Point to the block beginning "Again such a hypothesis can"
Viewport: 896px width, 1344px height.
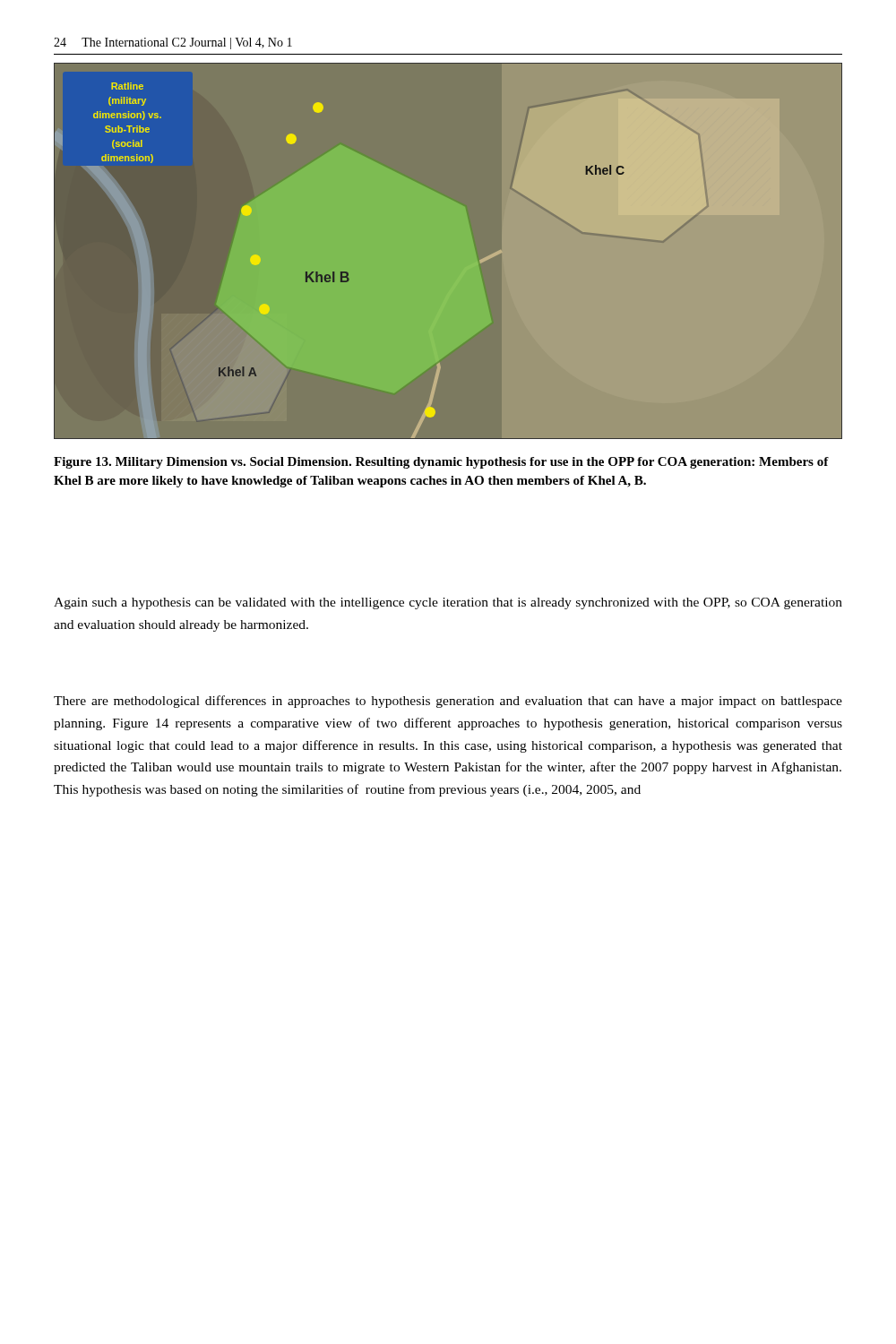(x=448, y=614)
